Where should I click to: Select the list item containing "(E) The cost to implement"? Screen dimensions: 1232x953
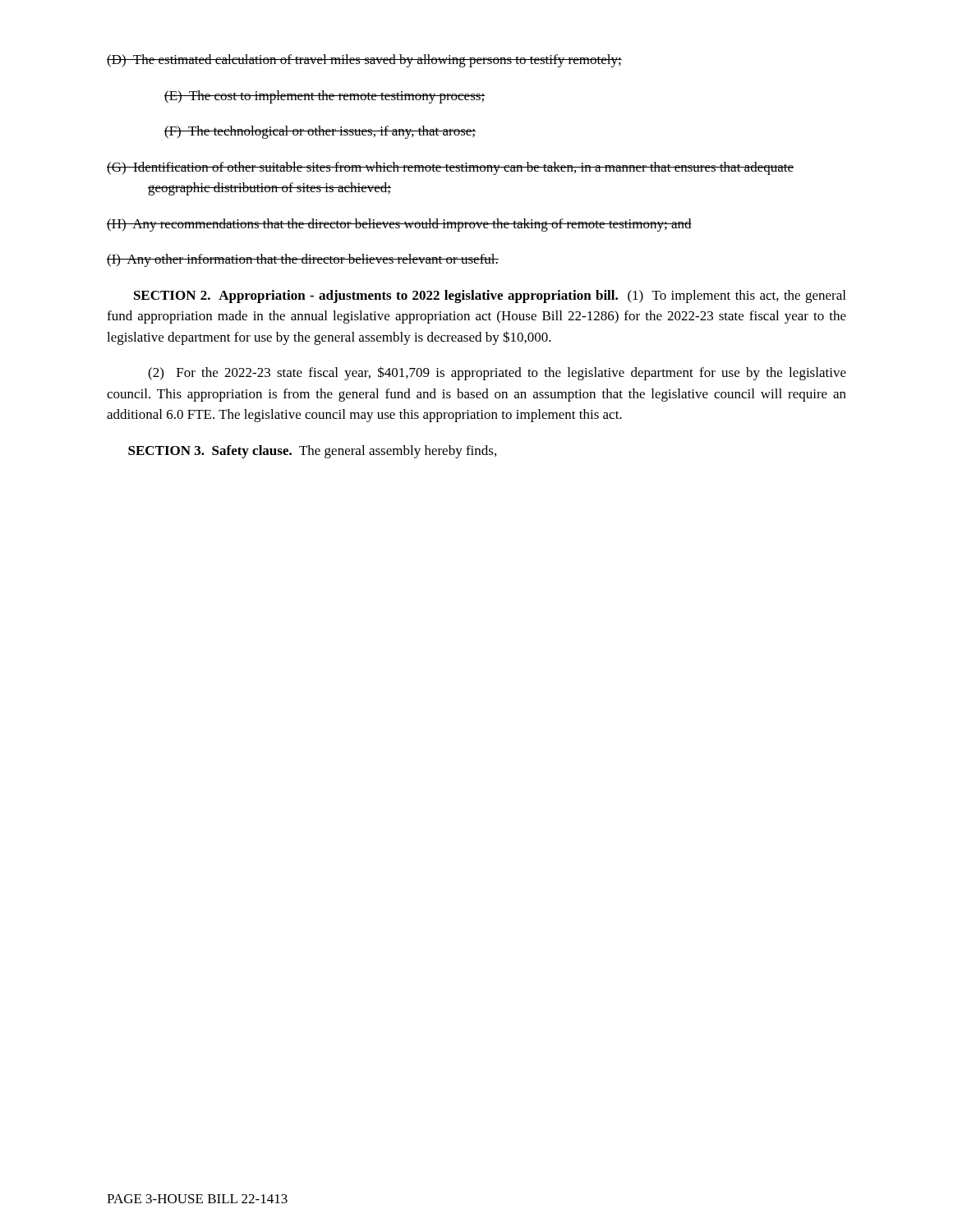(x=325, y=95)
